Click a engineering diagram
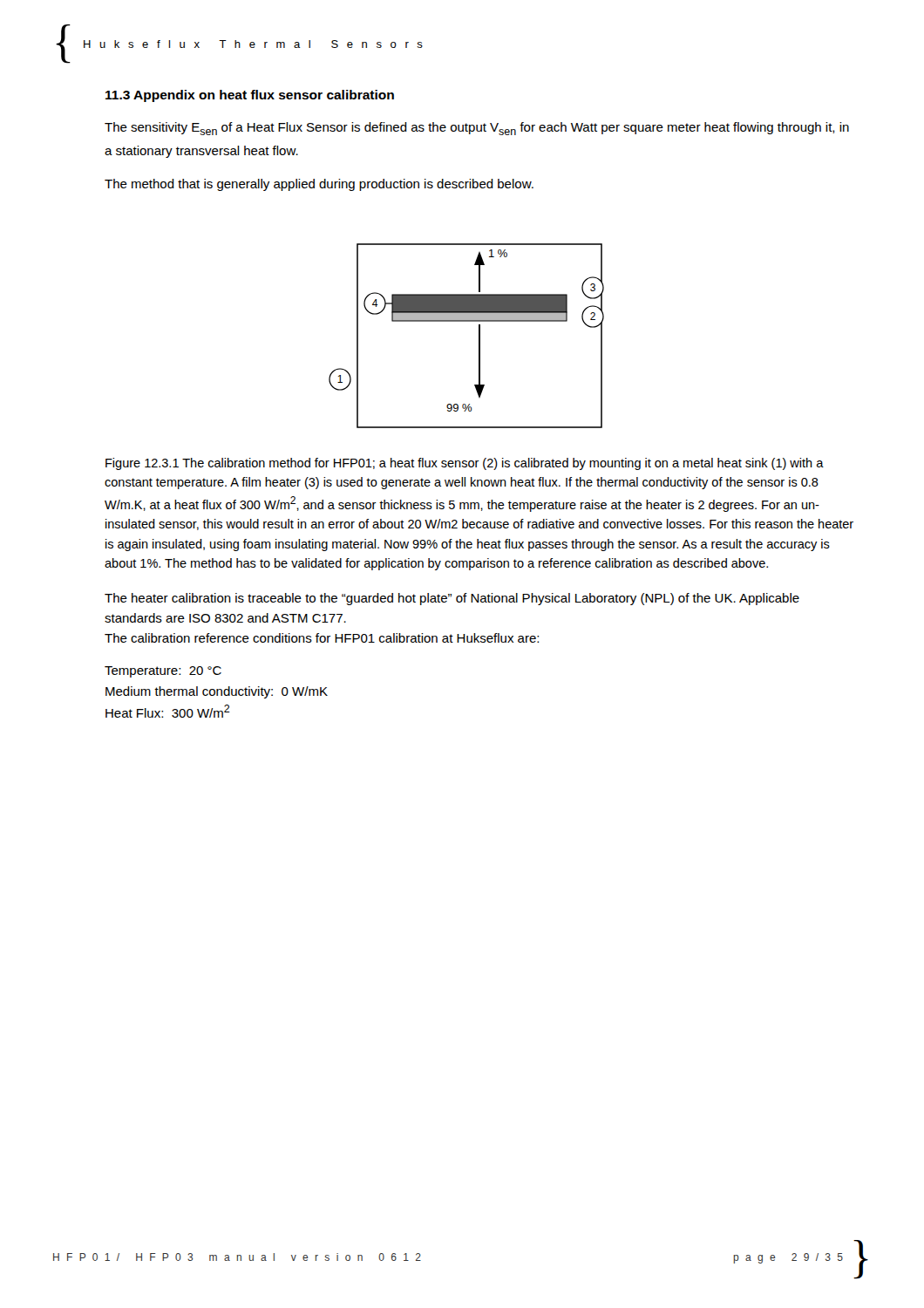924x1308 pixels. point(479,331)
